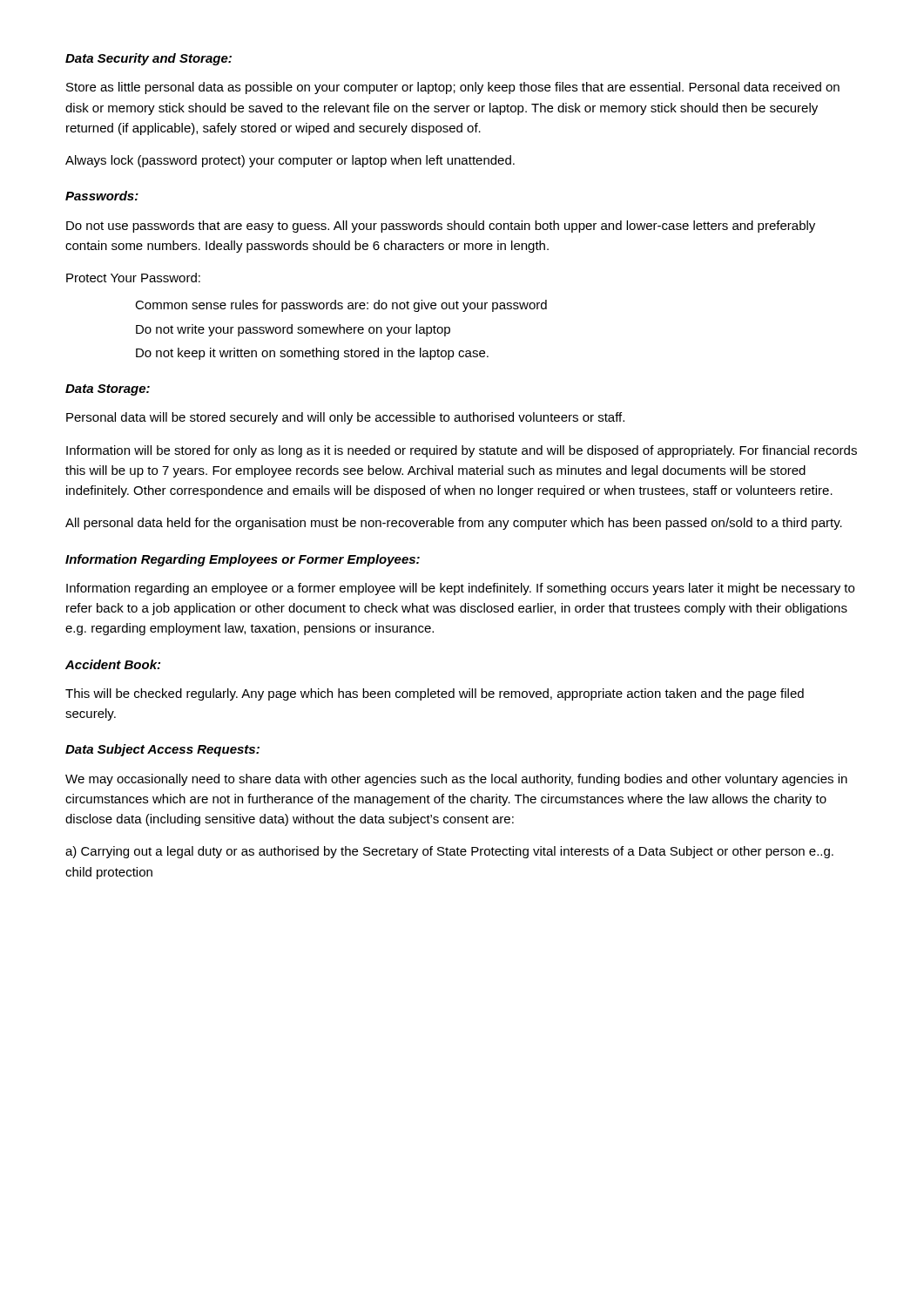The height and width of the screenshot is (1307, 924).
Task: Where is the passage that starts "Always lock (password protect) your computer or laptop"?
Action: point(290,160)
